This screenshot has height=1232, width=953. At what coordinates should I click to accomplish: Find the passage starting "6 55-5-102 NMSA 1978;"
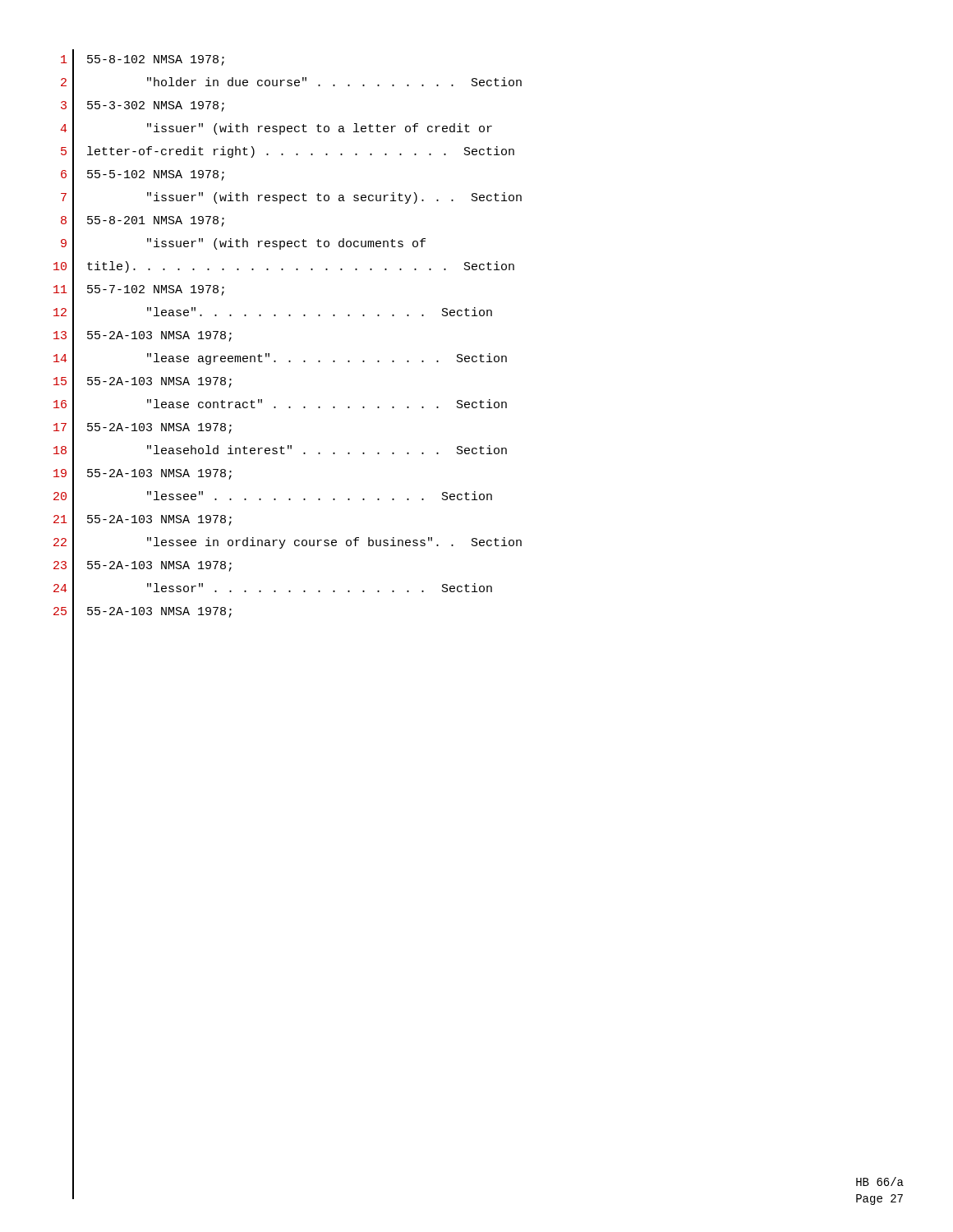tap(143, 176)
